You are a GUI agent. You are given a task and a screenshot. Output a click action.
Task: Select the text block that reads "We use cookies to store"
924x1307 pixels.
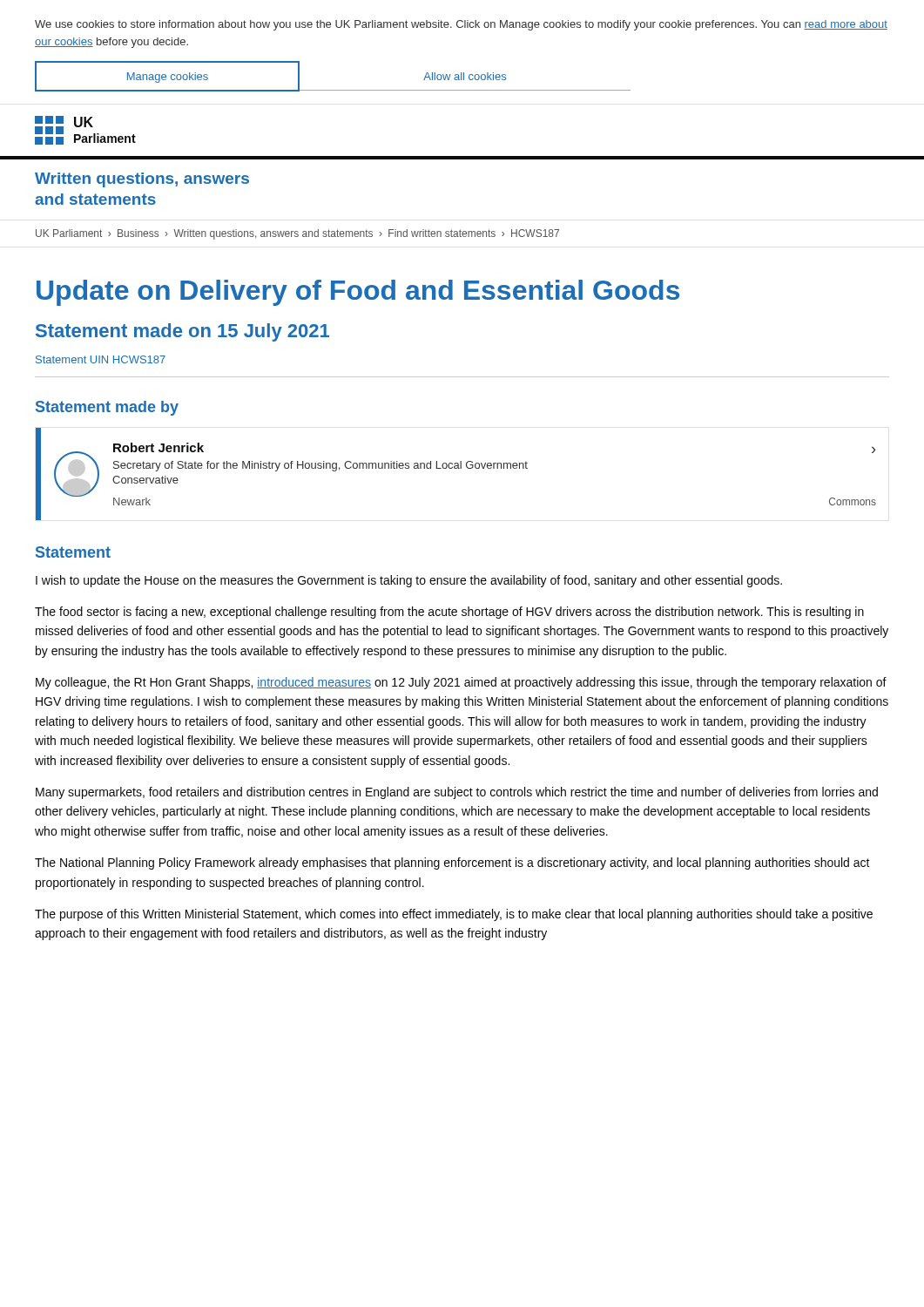[x=461, y=33]
